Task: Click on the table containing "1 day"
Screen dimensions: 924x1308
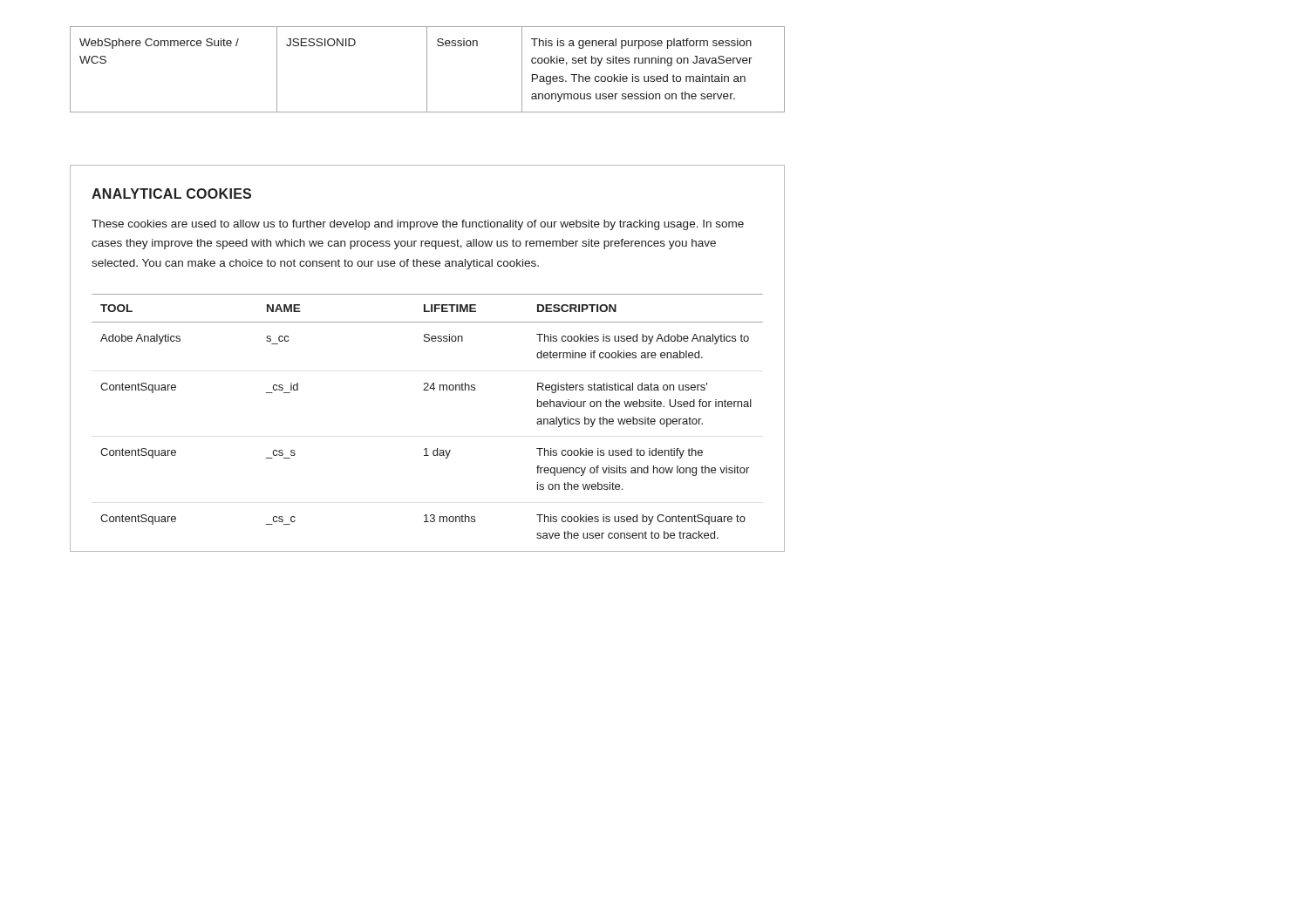Action: [x=427, y=422]
